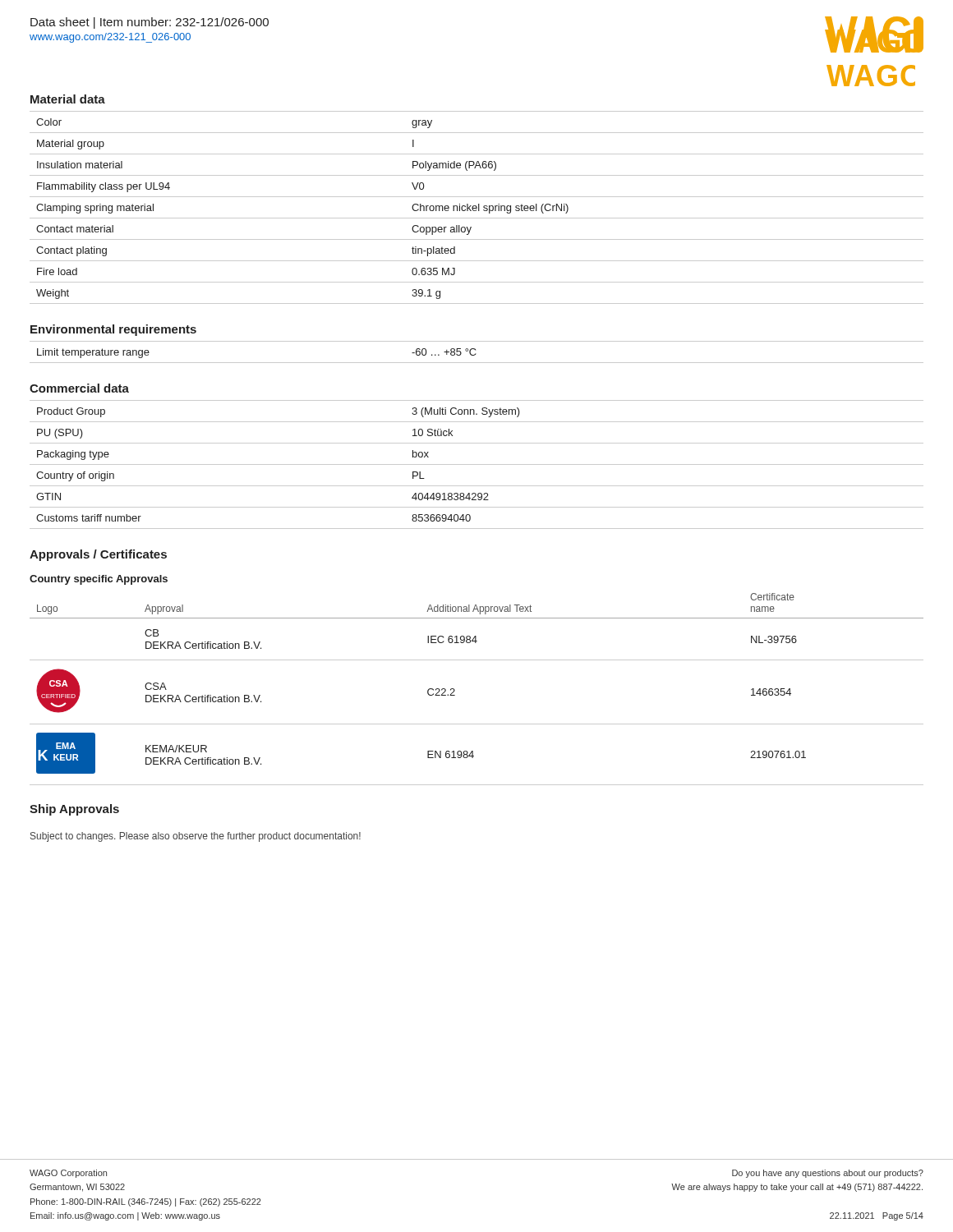Select the table that reads "Contact material"

coord(476,207)
